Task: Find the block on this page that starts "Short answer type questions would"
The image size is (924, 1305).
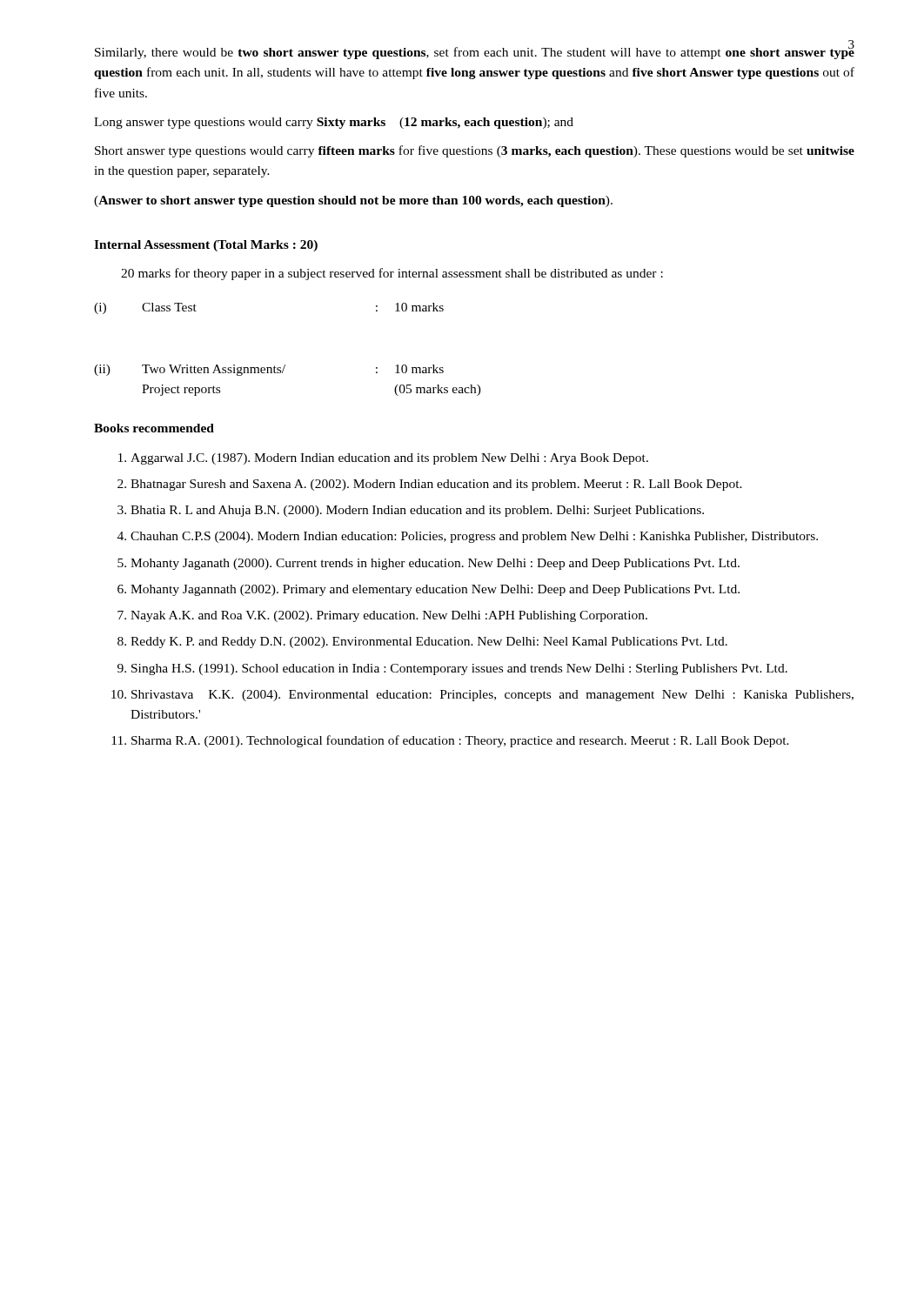Action: pos(474,160)
